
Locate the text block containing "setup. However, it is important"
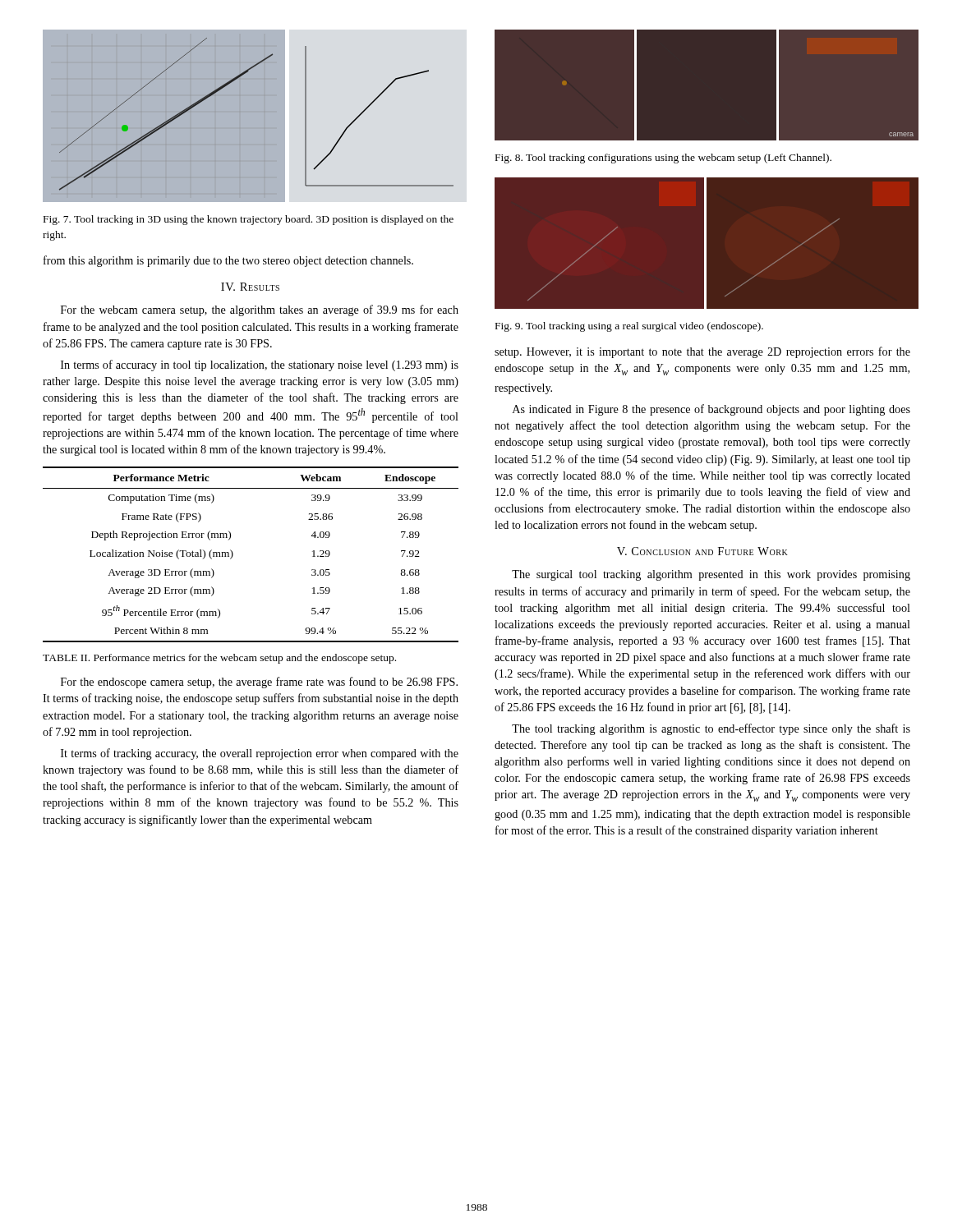pos(702,438)
